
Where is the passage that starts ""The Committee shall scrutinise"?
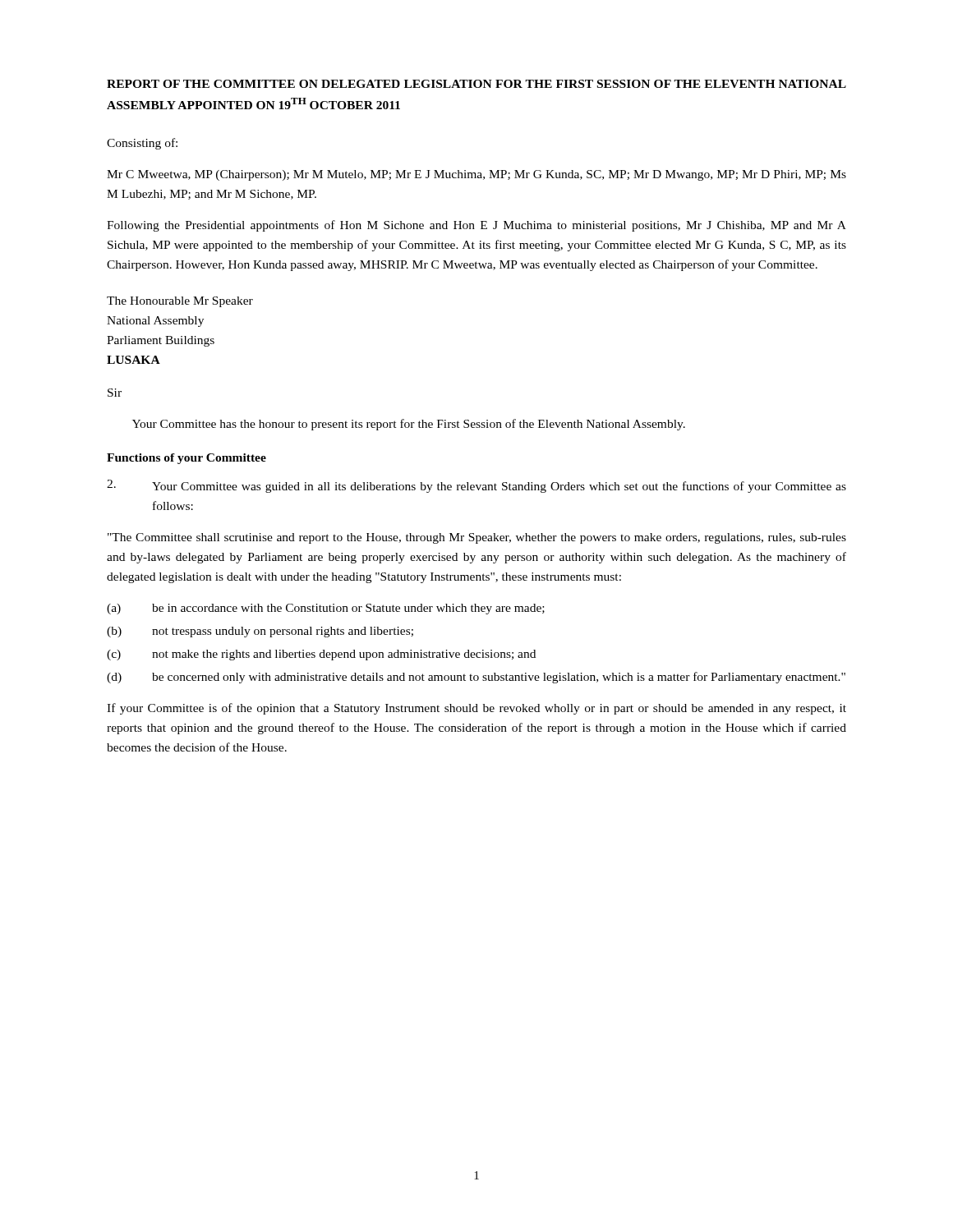tap(476, 557)
